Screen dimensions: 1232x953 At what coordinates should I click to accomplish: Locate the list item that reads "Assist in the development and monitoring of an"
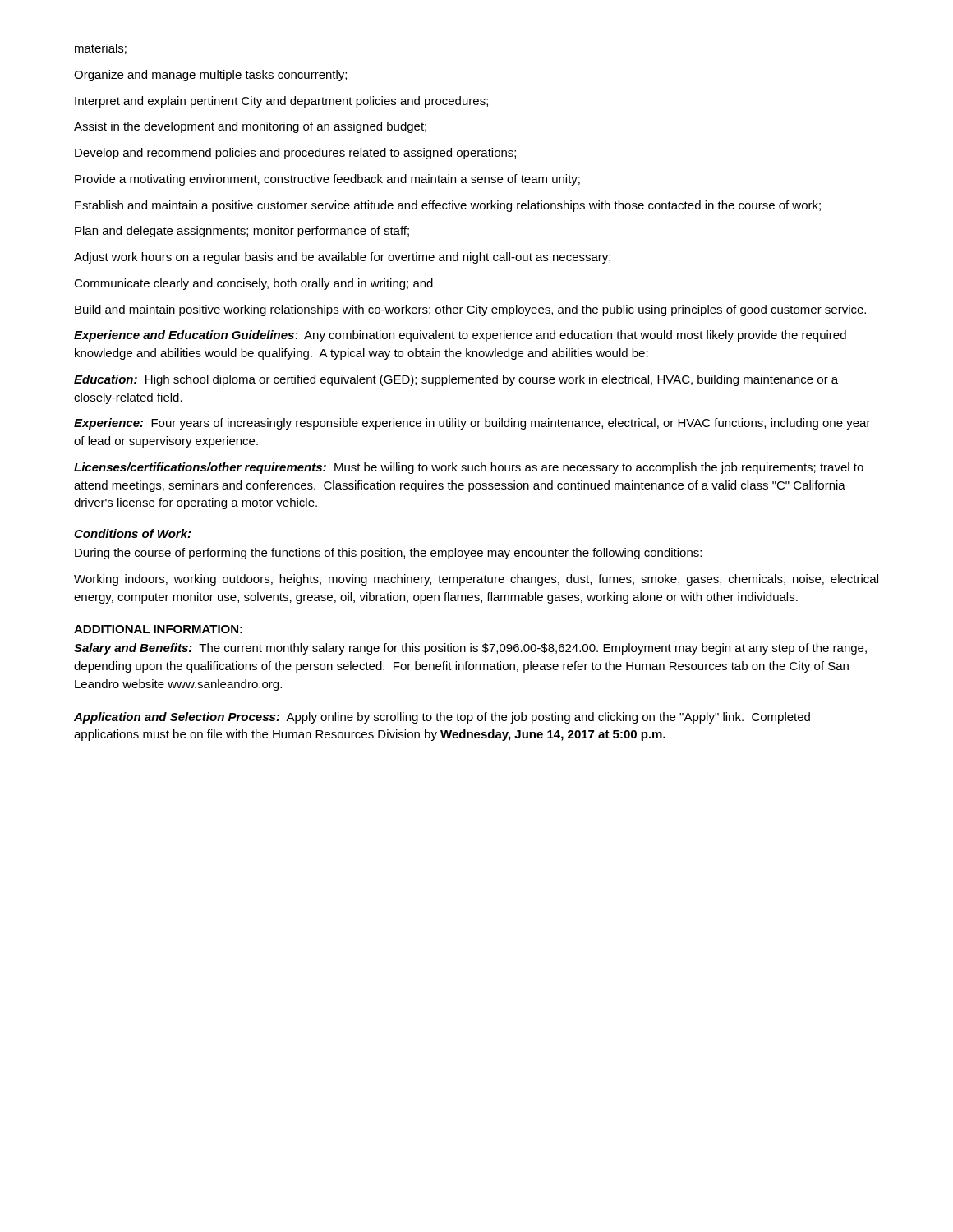[251, 126]
